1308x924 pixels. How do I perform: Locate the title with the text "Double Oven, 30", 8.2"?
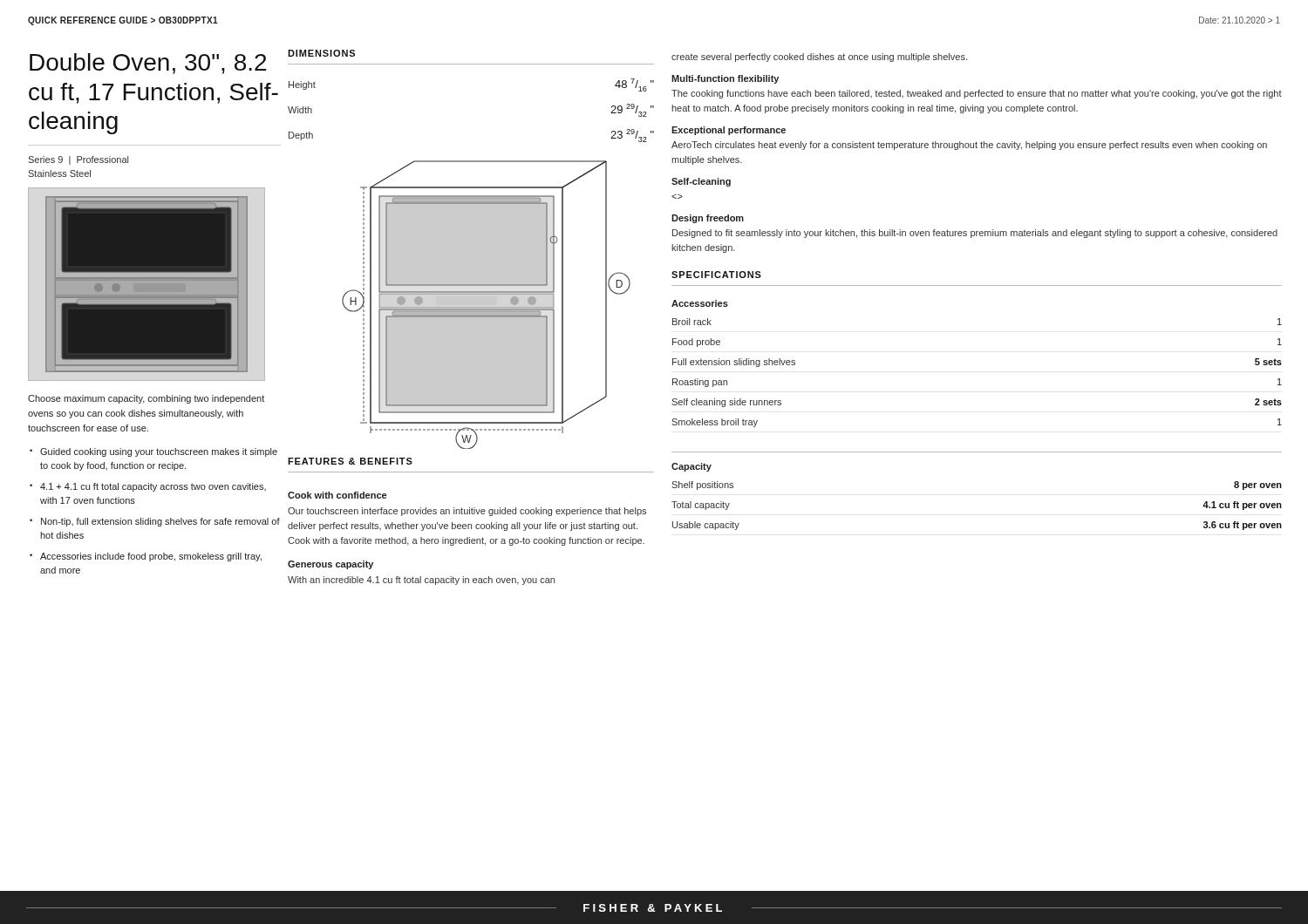[x=153, y=92]
